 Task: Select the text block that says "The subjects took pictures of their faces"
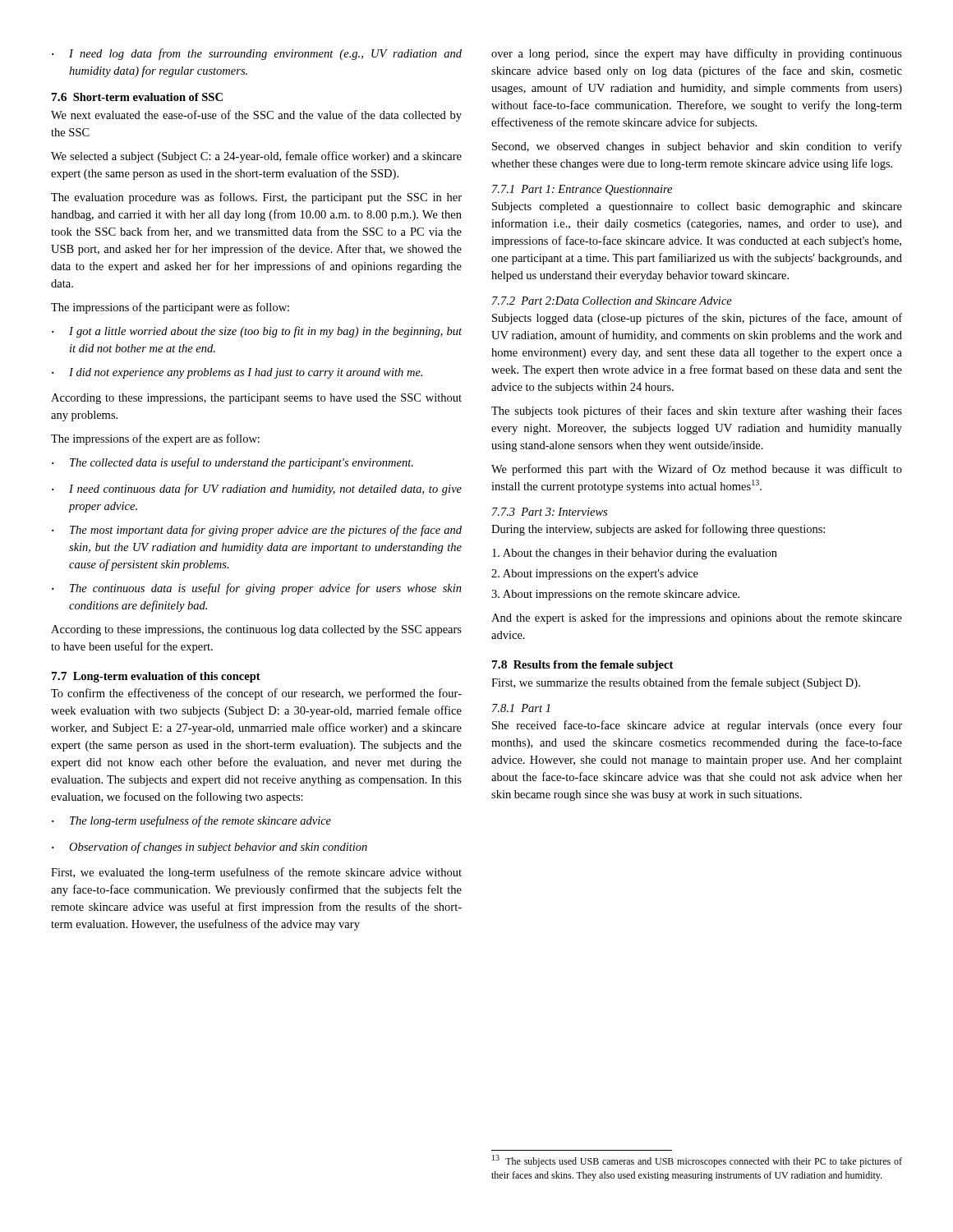click(x=697, y=429)
